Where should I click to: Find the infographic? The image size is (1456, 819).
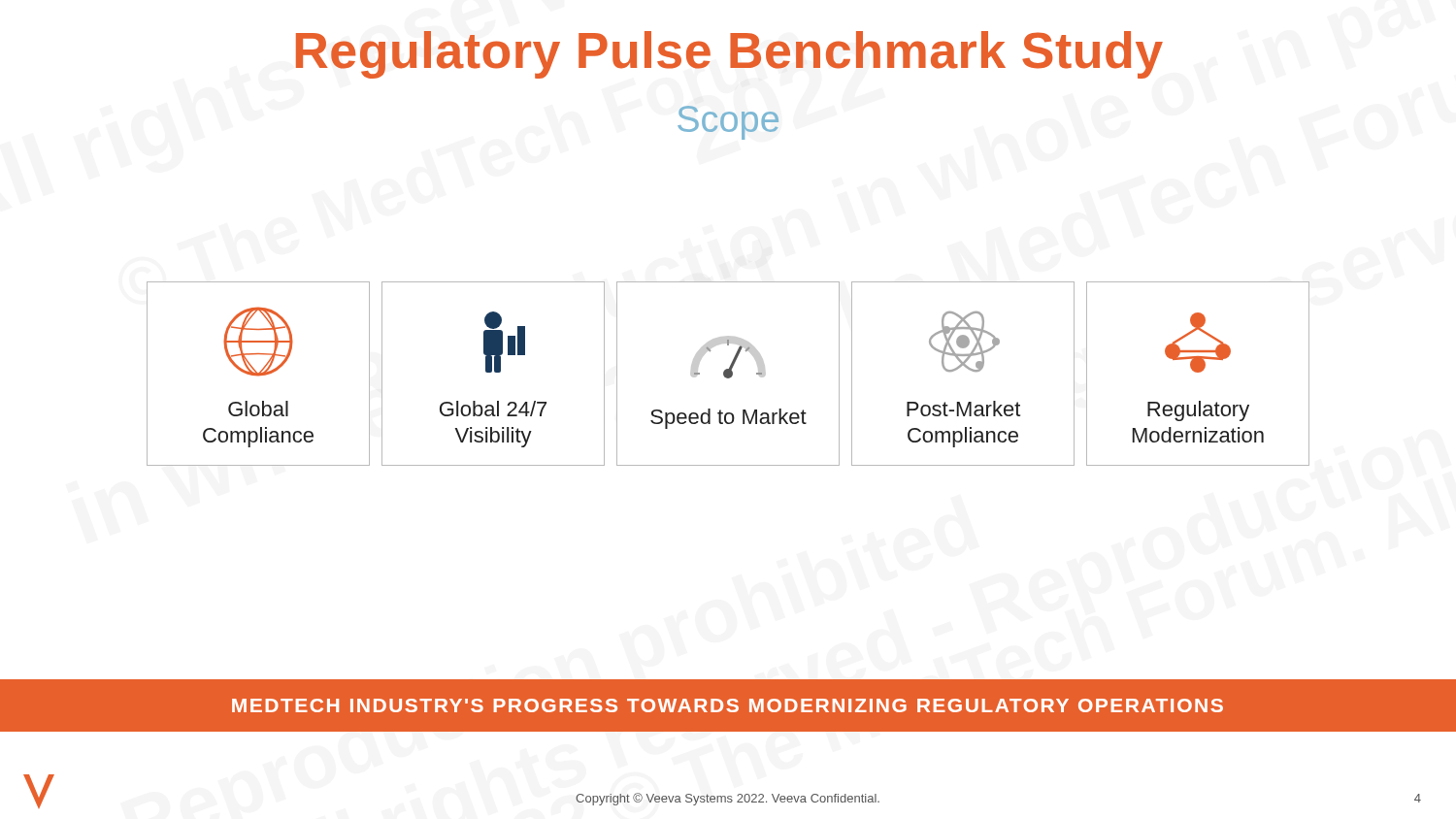(728, 374)
